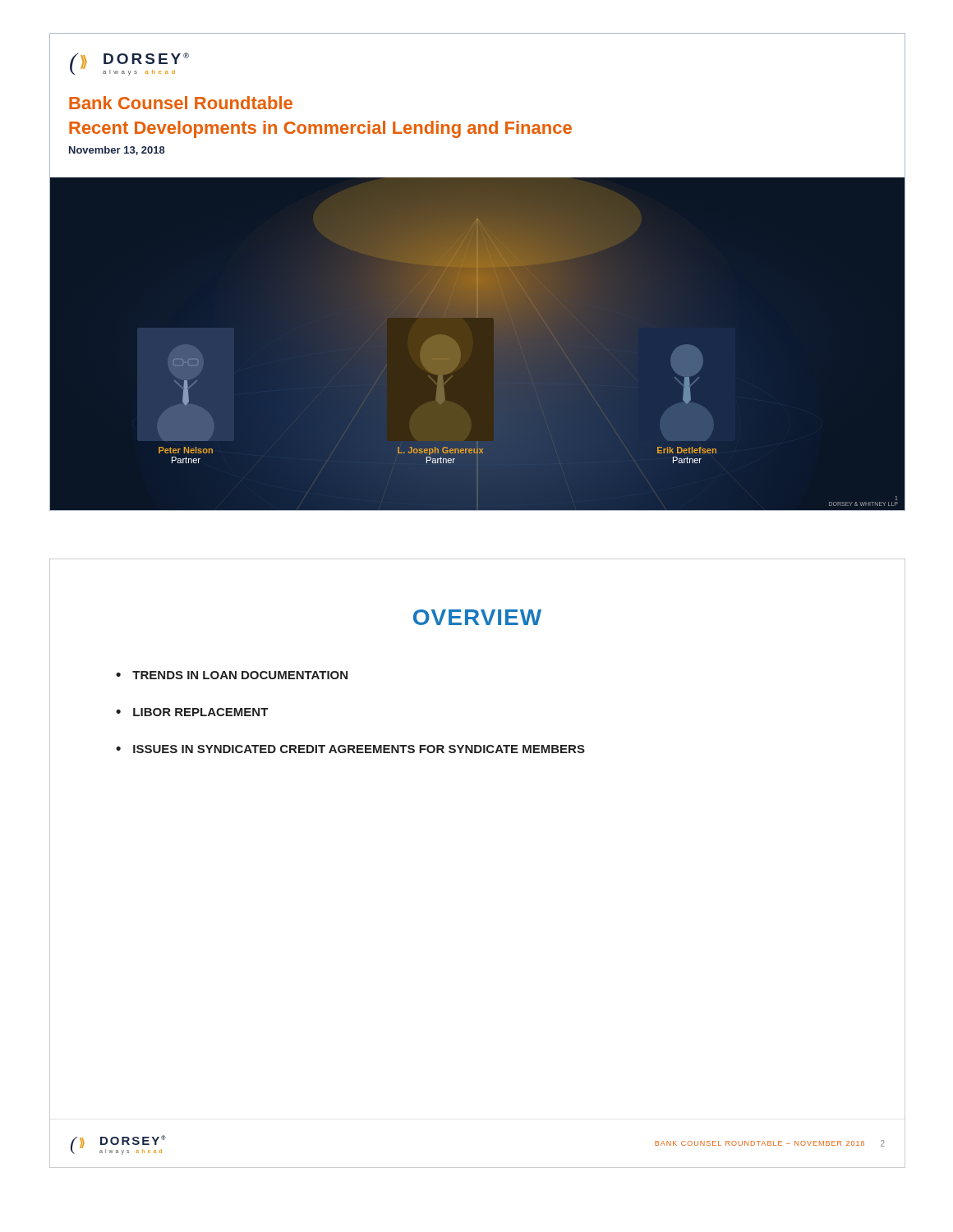
Task: Click the passage that begins "• ISSUES IN SYNDICATED CREDIT AGREEMENTS"
Action: (x=350, y=749)
